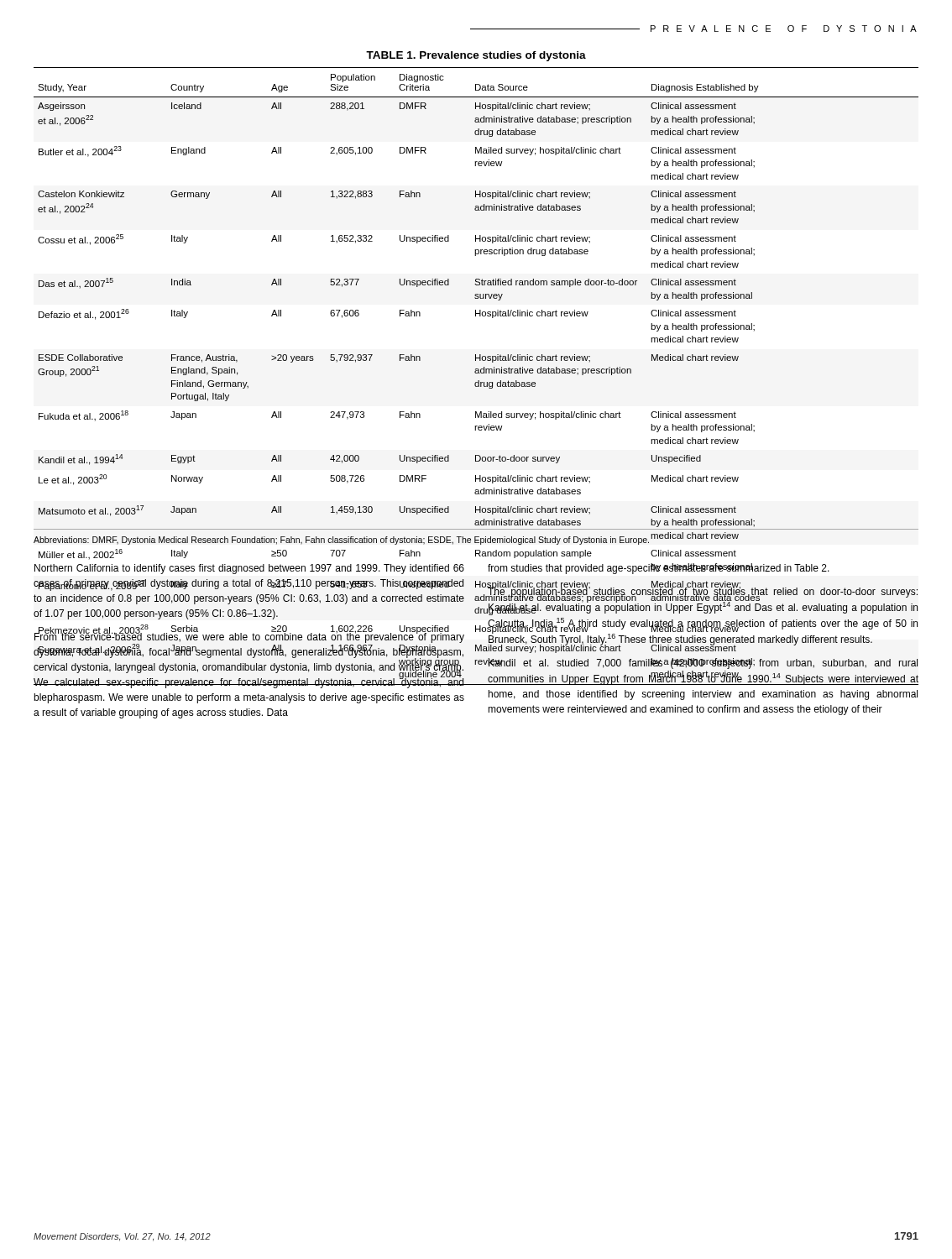The width and height of the screenshot is (952, 1259).
Task: Click on the text starting "TABLE 1. Prevalence studies of"
Action: 476,55
